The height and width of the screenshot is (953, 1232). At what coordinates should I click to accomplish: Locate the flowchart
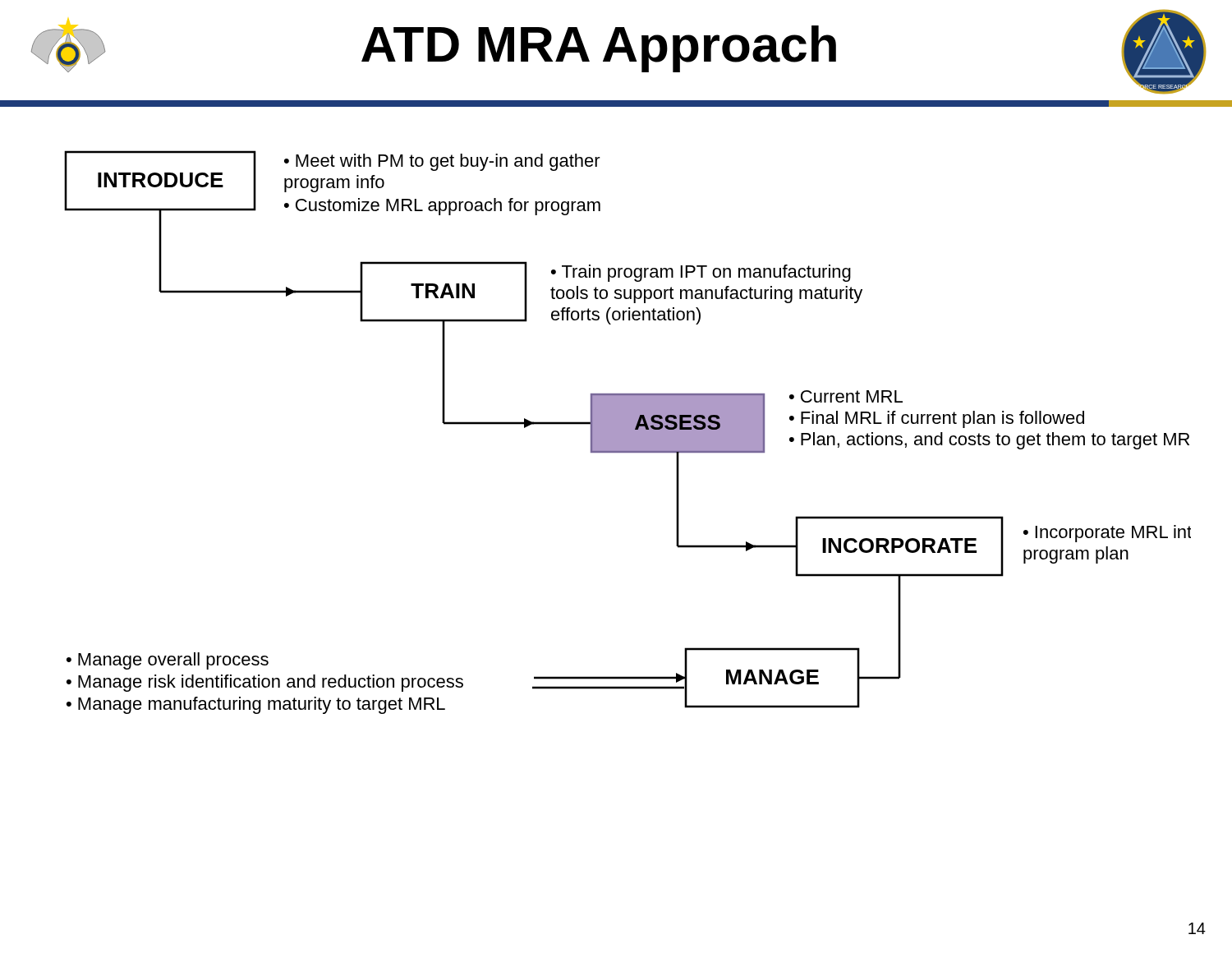coord(616,511)
